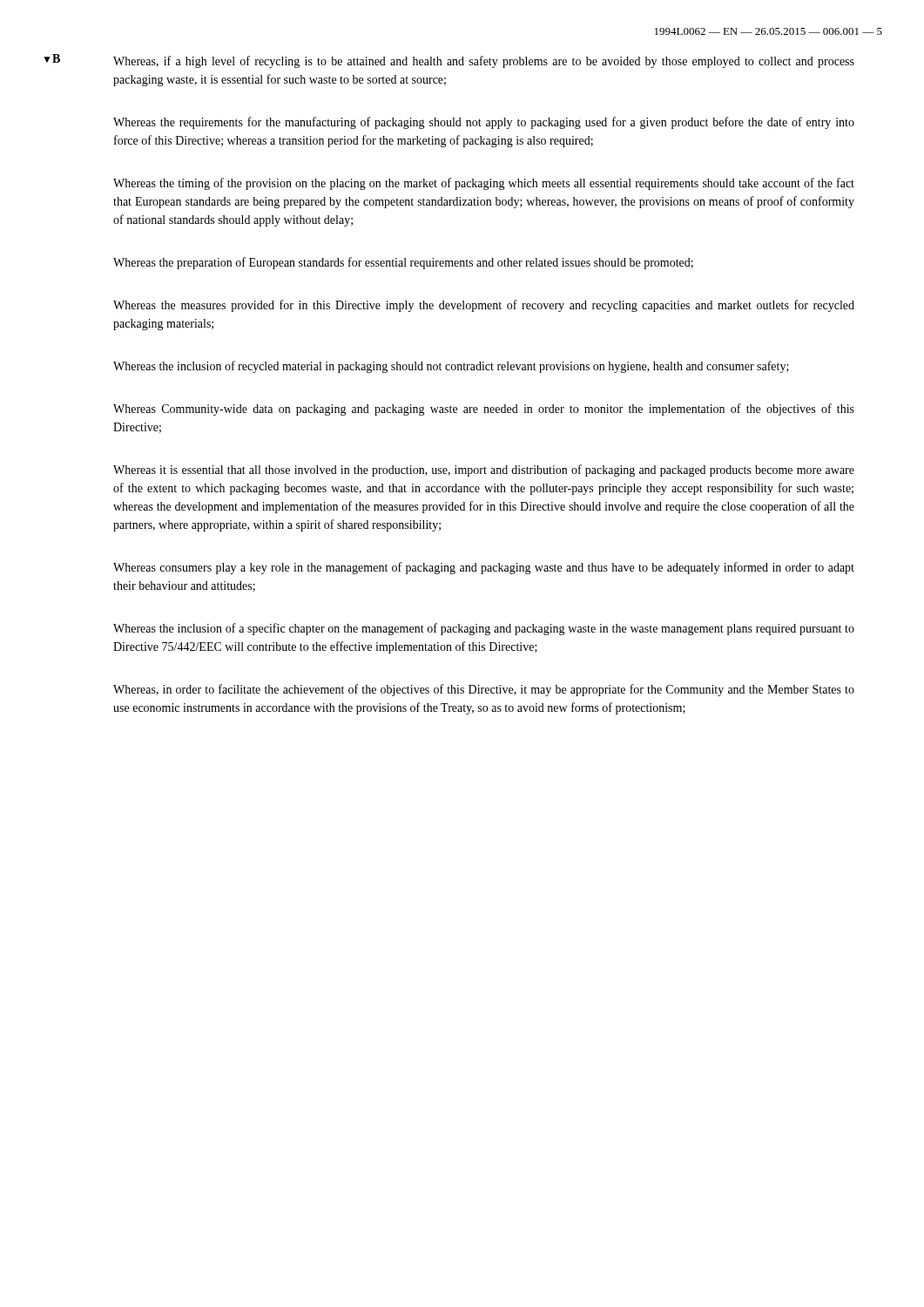
Task: Locate the region starting "Whereas the inclusion of a specific"
Action: (484, 638)
